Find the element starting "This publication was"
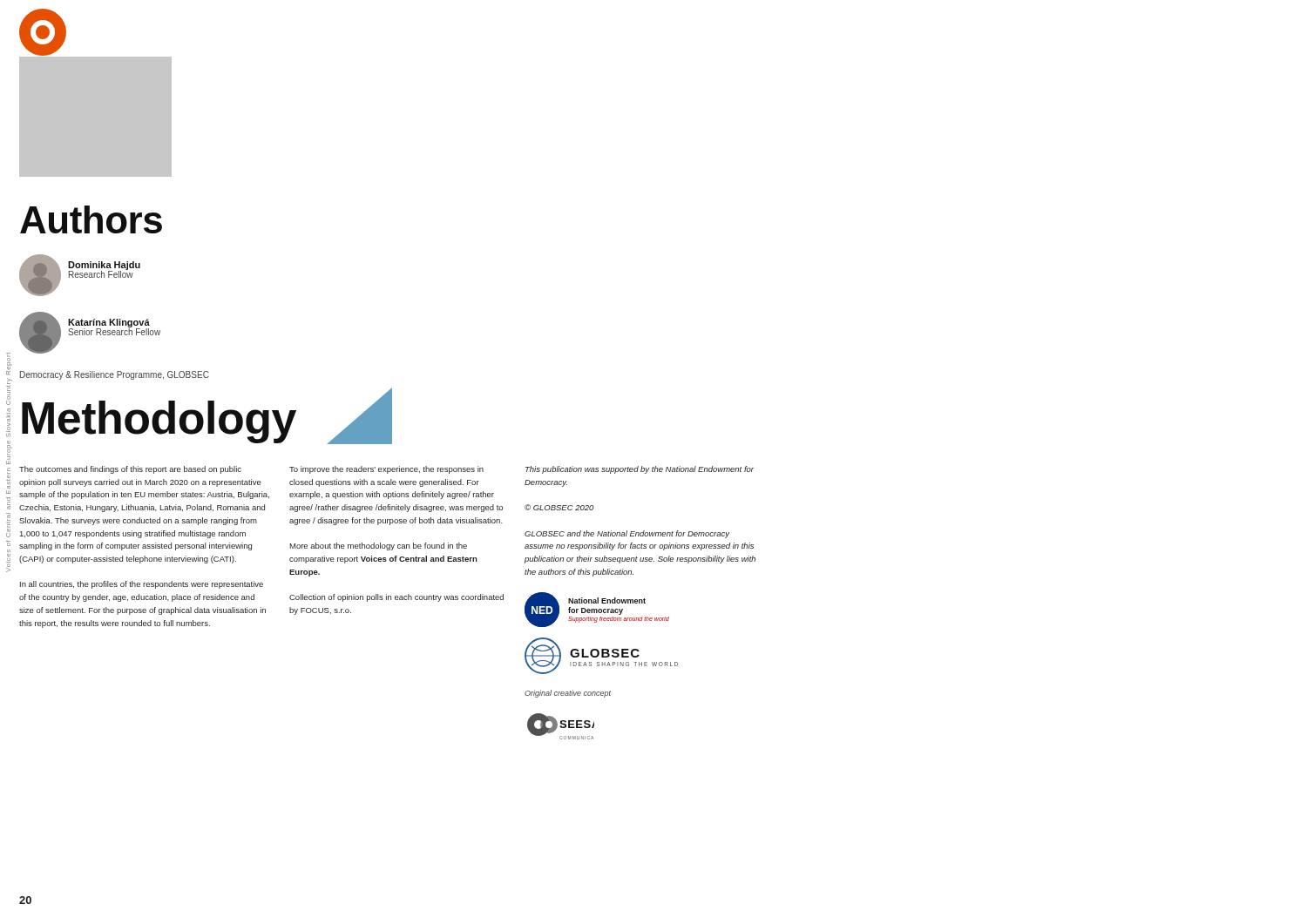 [642, 613]
